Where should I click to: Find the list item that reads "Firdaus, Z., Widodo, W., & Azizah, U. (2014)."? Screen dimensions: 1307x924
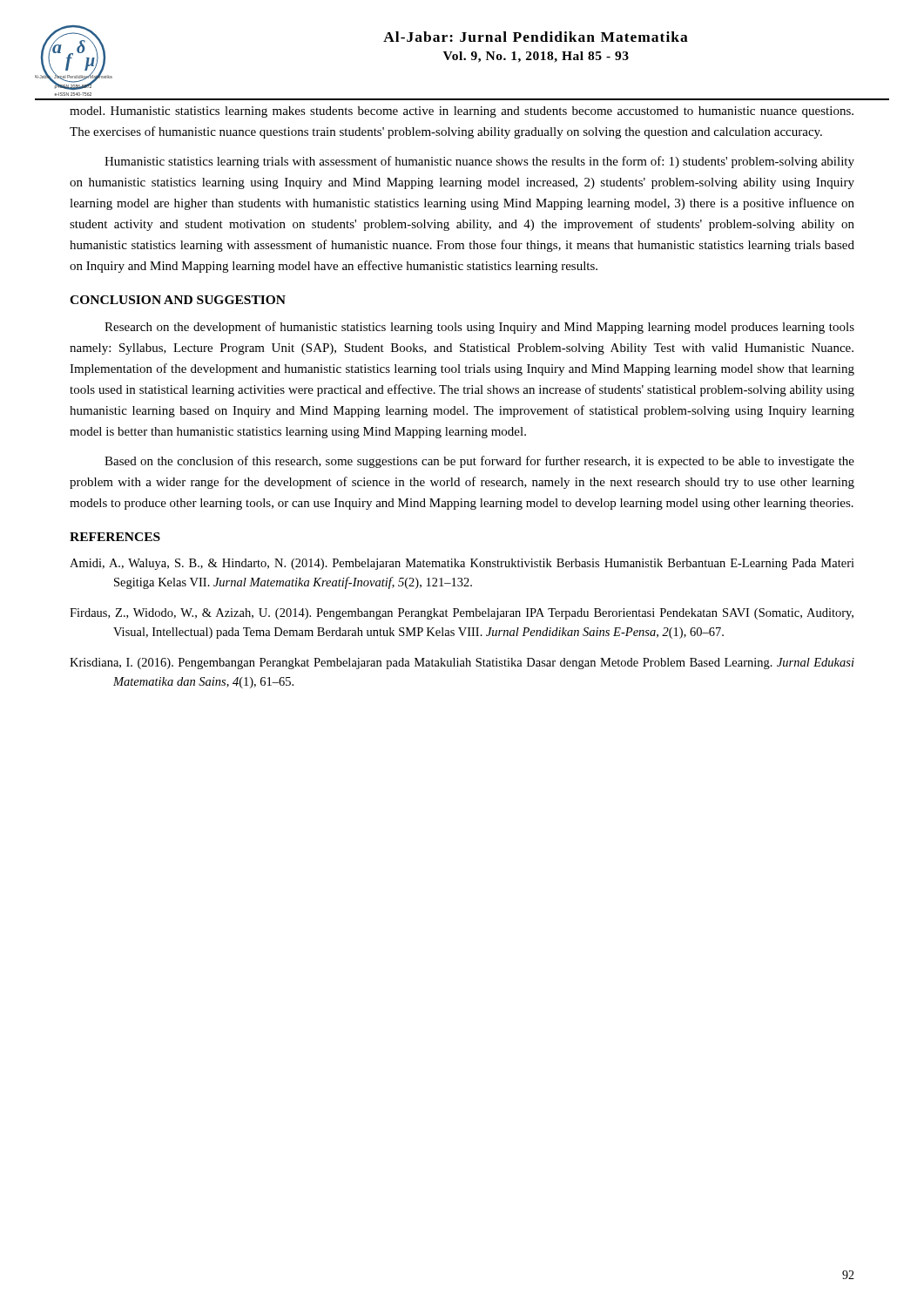tap(462, 622)
